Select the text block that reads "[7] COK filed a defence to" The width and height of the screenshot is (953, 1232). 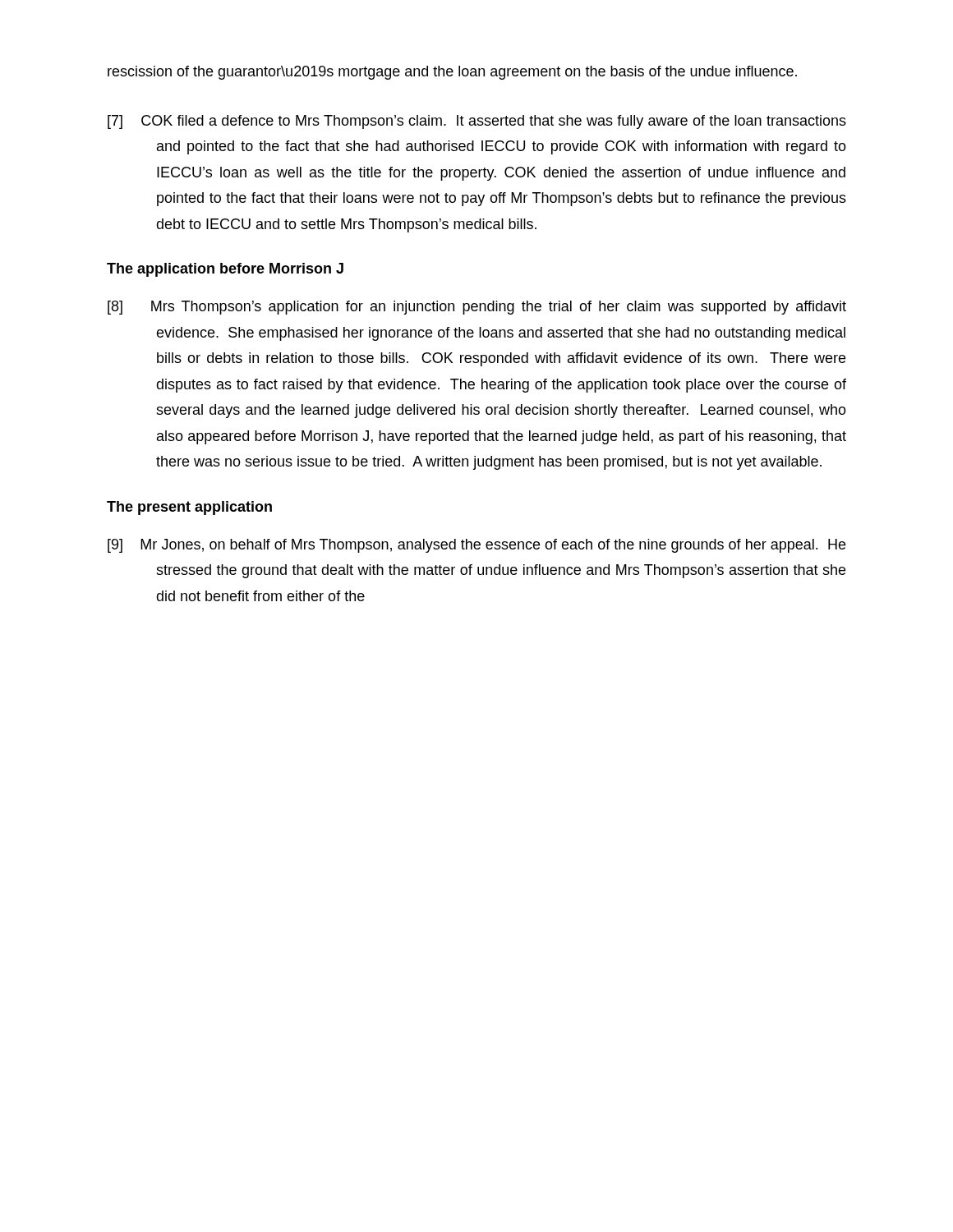[x=476, y=172]
